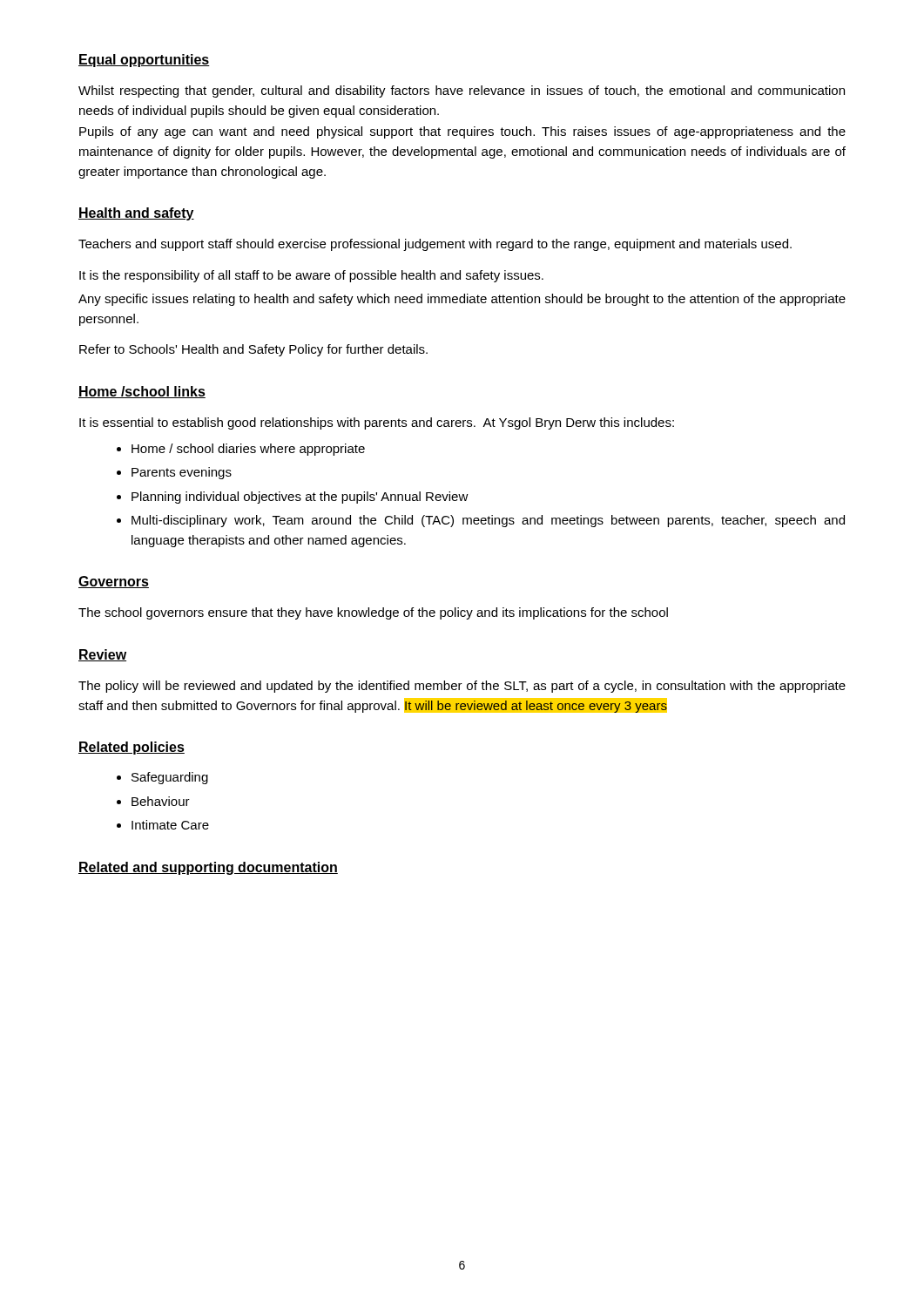Point to the text starting "Any specific issues relating to health and"
The width and height of the screenshot is (924, 1307).
point(462,308)
